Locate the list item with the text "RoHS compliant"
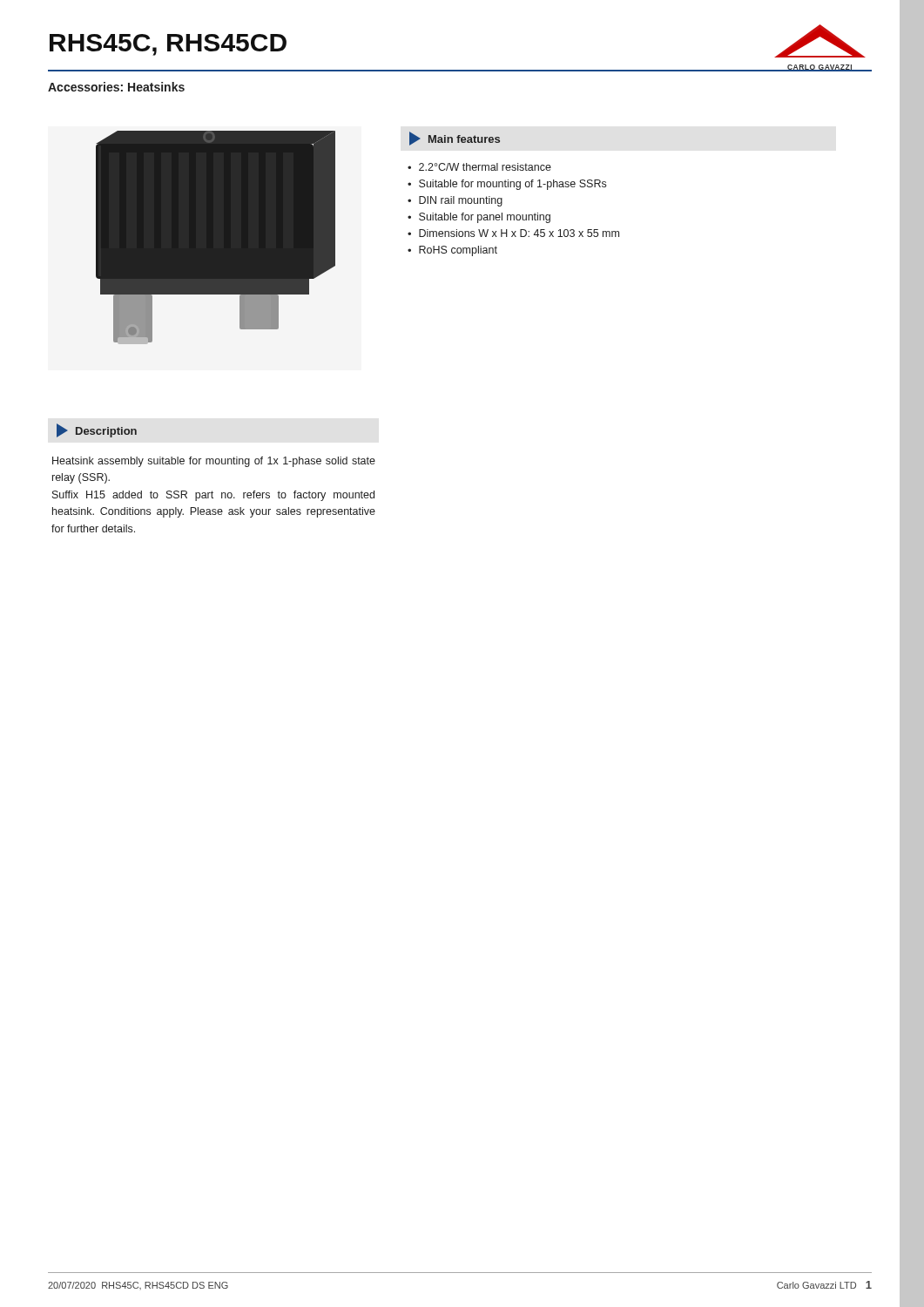 pos(458,250)
